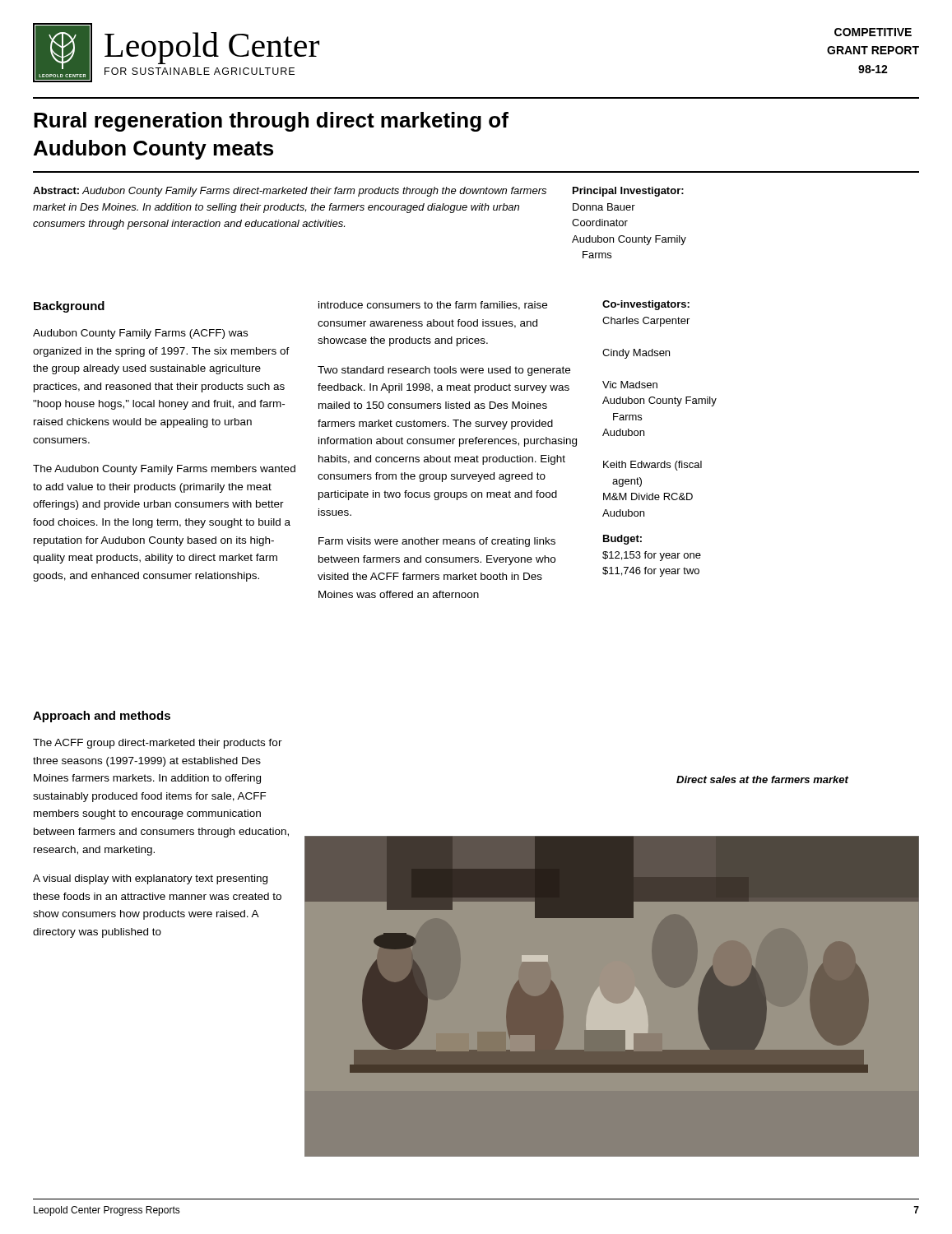Image resolution: width=952 pixels, height=1234 pixels.
Task: Click on the text block that says "Principal Investigator: Donna"
Action: pos(628,192)
